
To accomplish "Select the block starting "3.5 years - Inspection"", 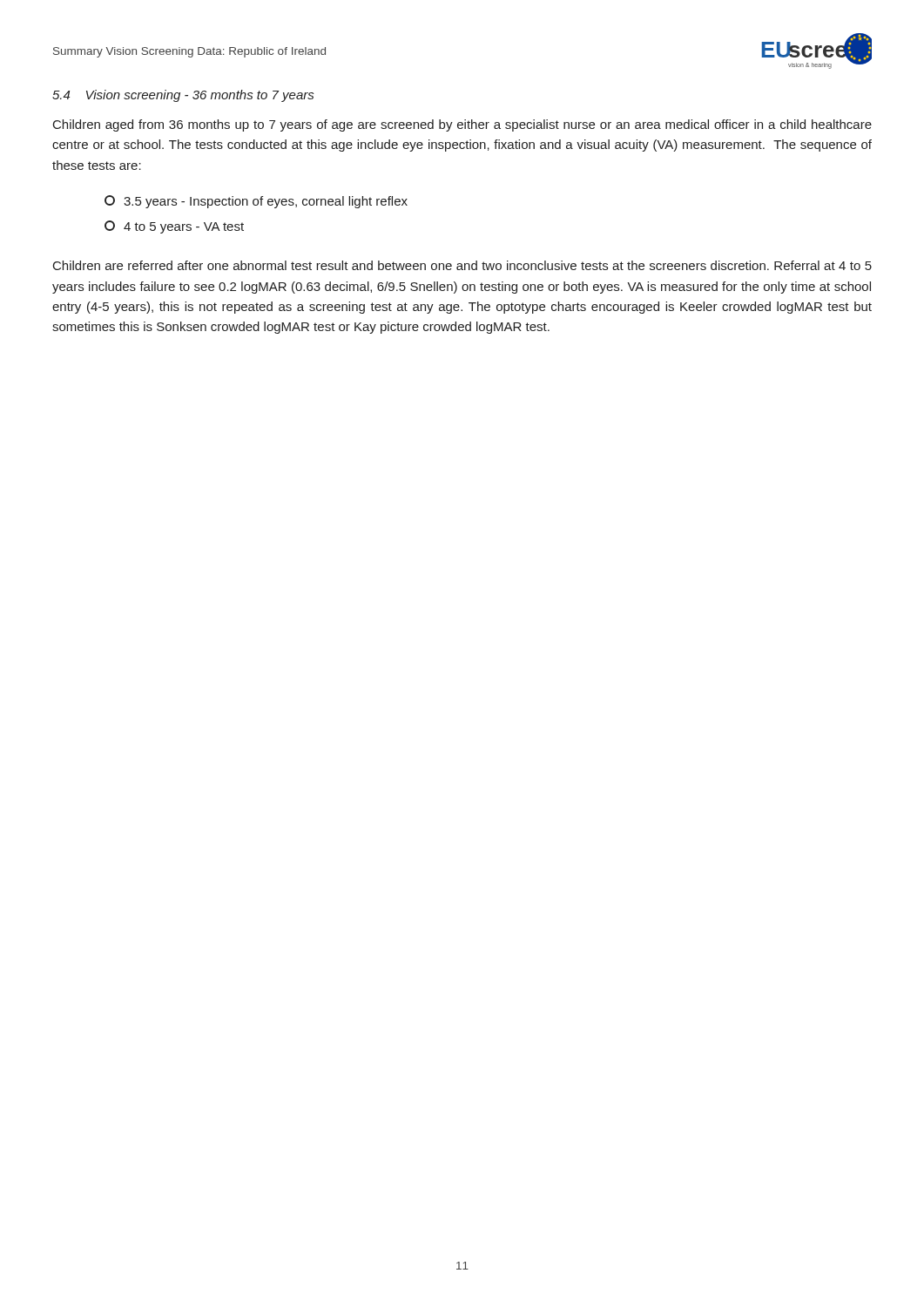I will 256,201.
